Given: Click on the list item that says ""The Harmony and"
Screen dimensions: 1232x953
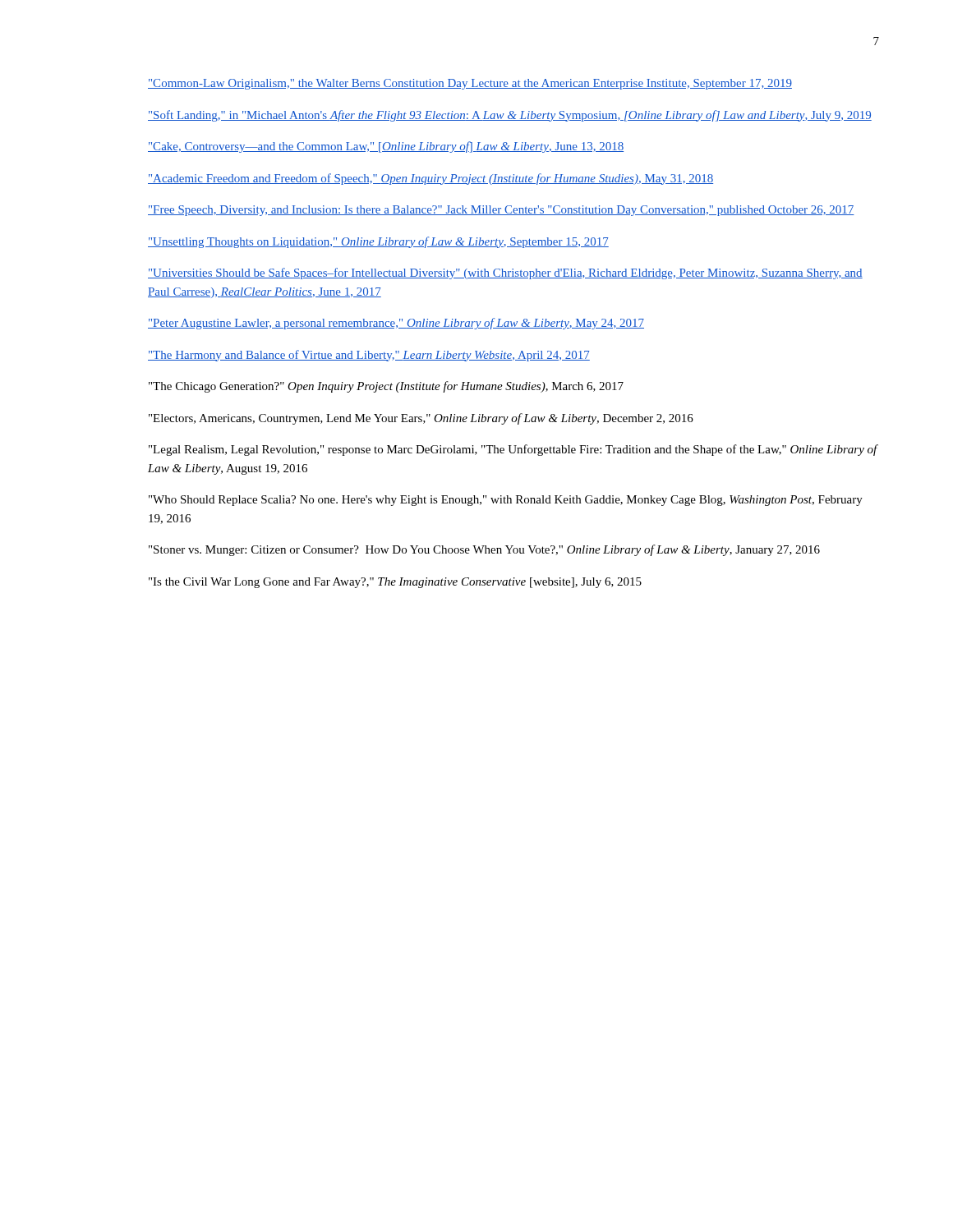Looking at the screenshot, I should click(x=369, y=354).
